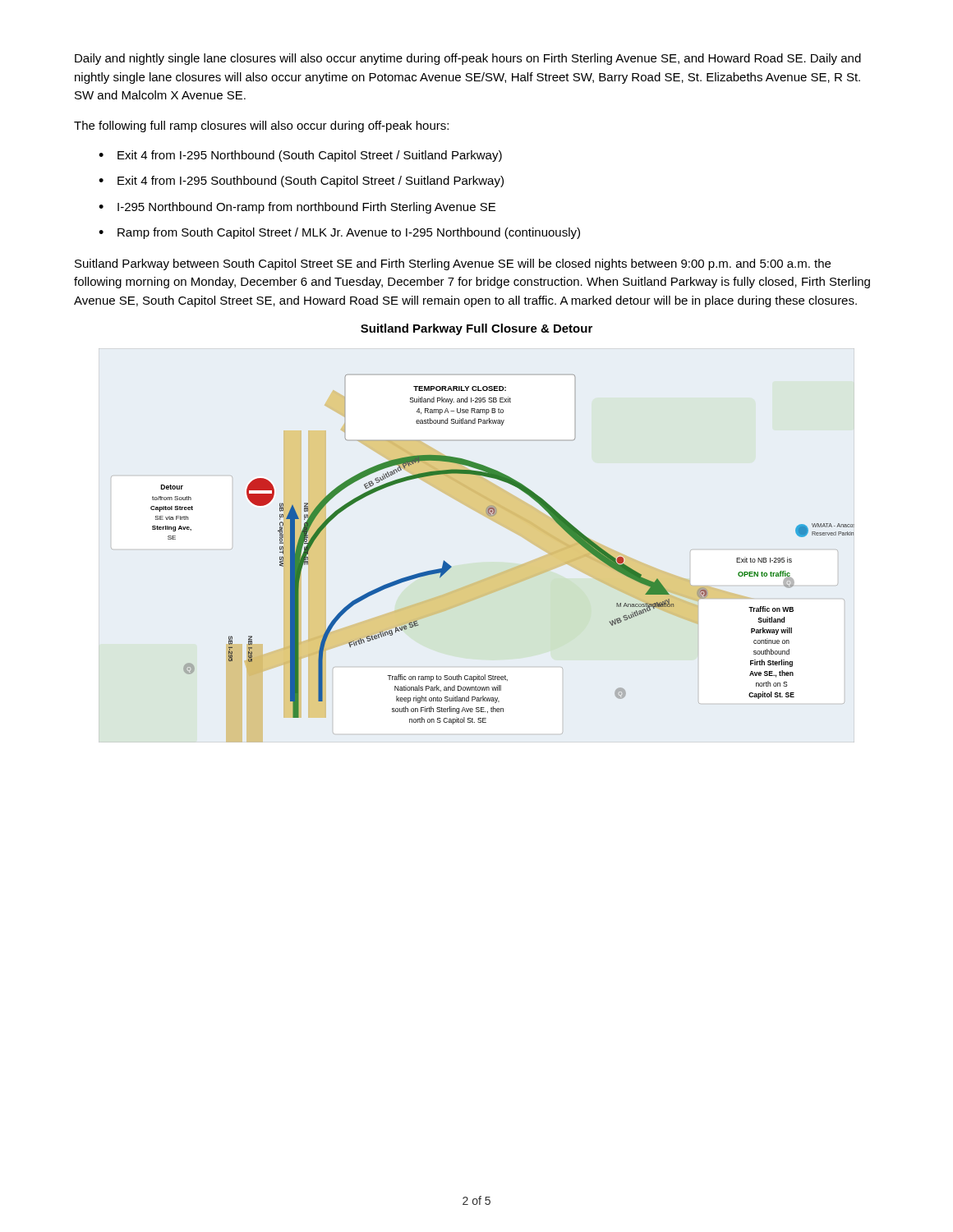The image size is (953, 1232).
Task: Select the text block with the text "The following full ramp closures will"
Action: coord(262,125)
